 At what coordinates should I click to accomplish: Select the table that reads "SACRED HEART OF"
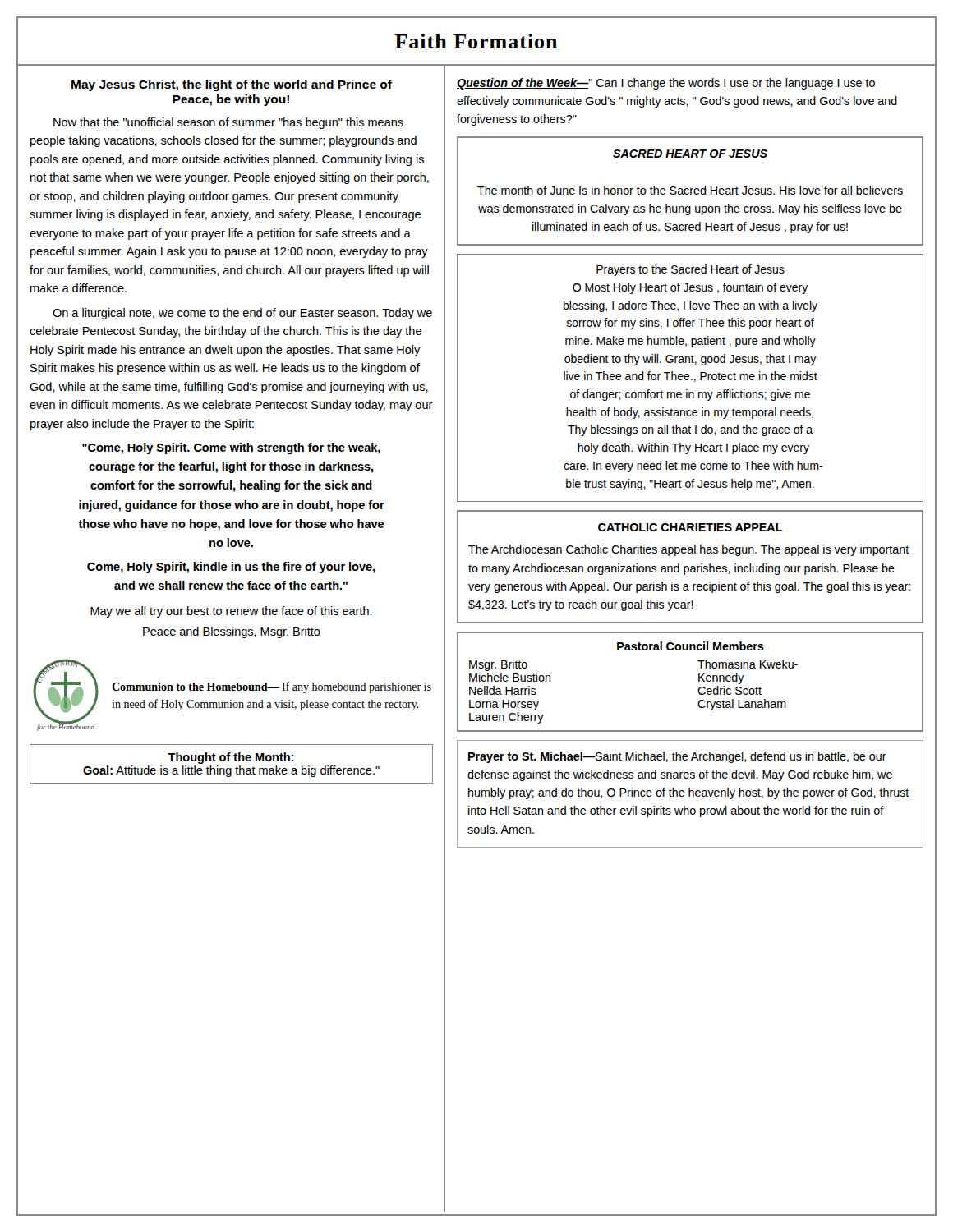click(690, 191)
